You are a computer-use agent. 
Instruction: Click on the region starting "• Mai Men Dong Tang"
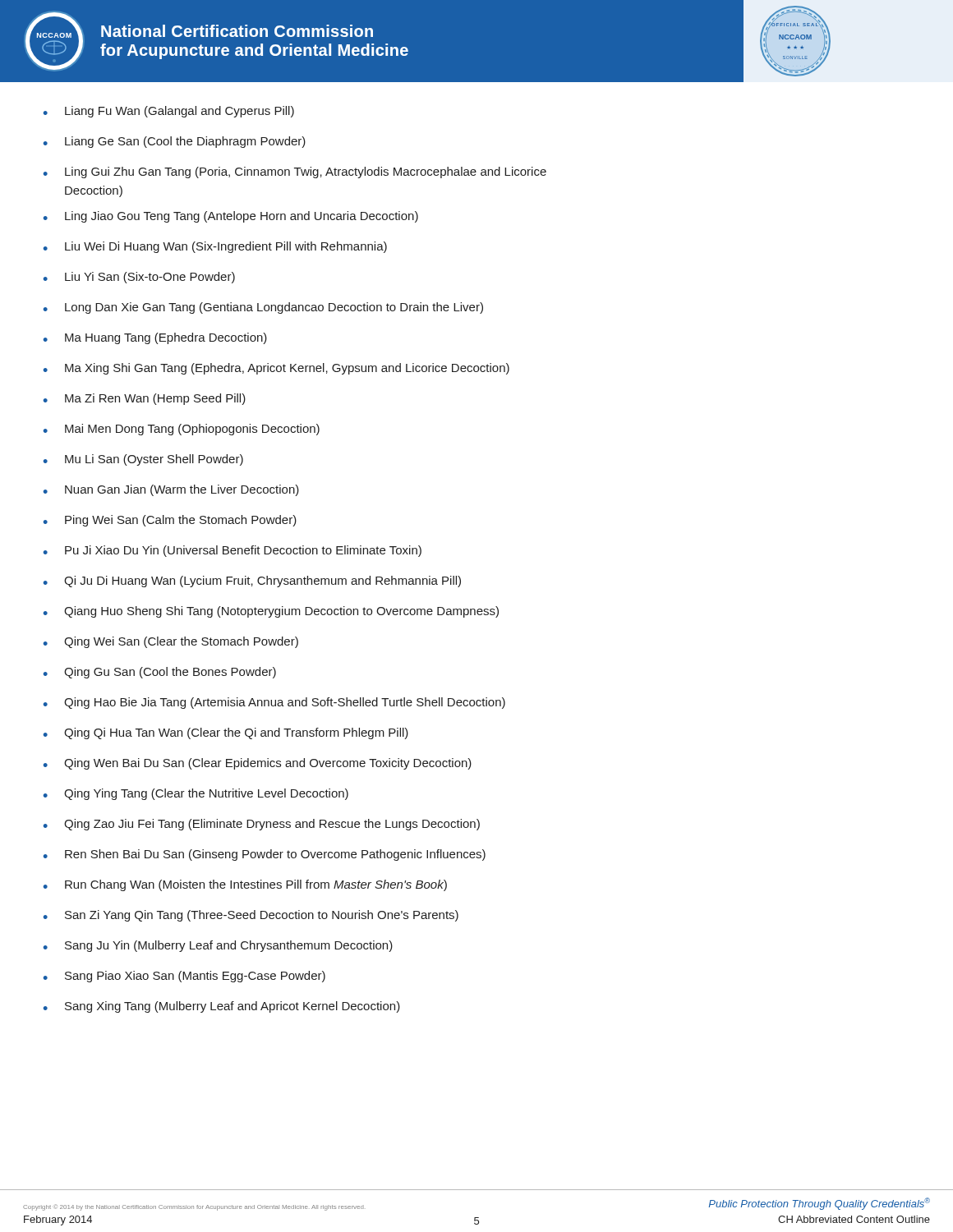(x=181, y=431)
